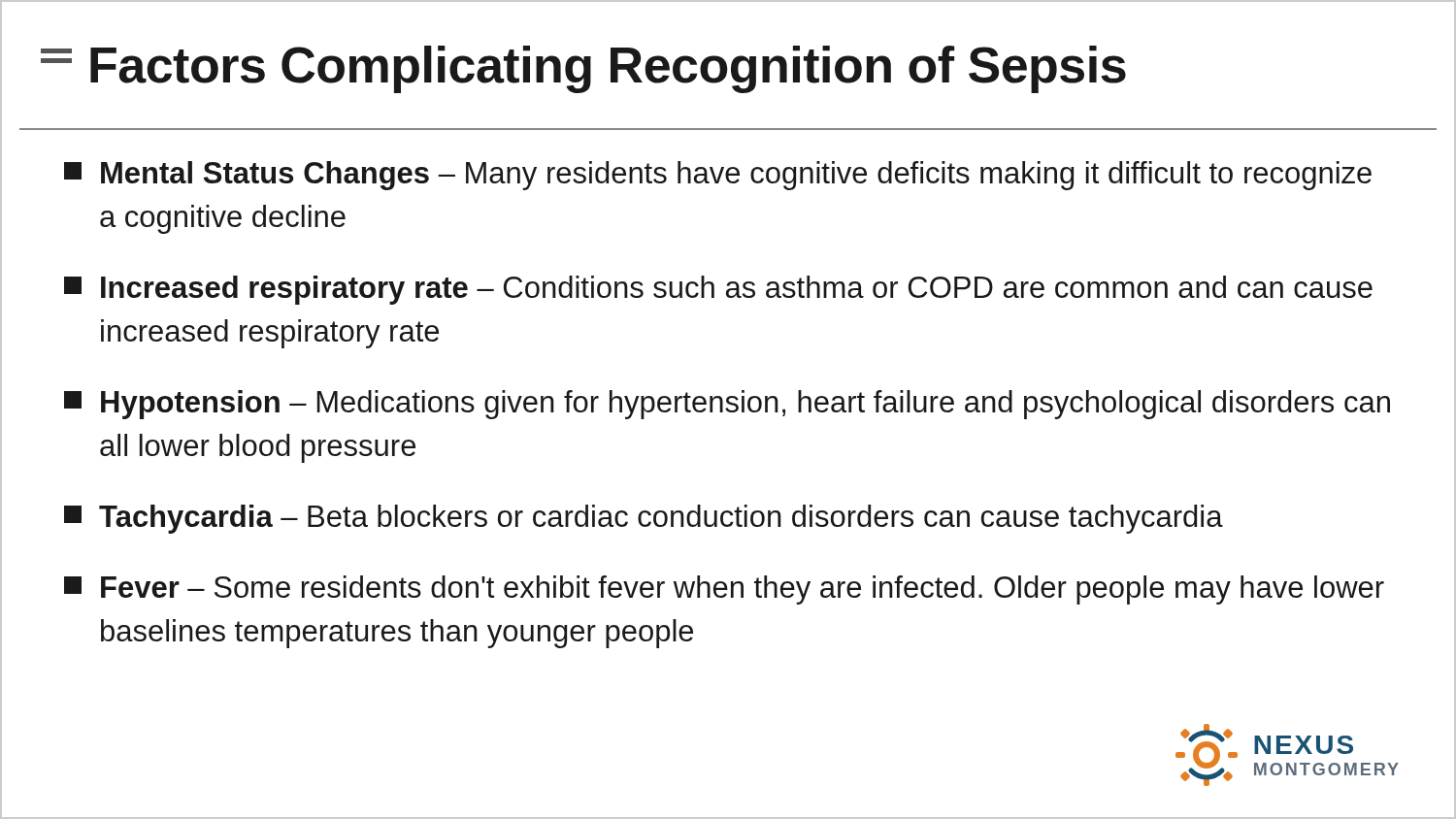Click on the title that reads "Factors Complicating Recognition of Sepsis"
This screenshot has height=819, width=1456.
[584, 65]
